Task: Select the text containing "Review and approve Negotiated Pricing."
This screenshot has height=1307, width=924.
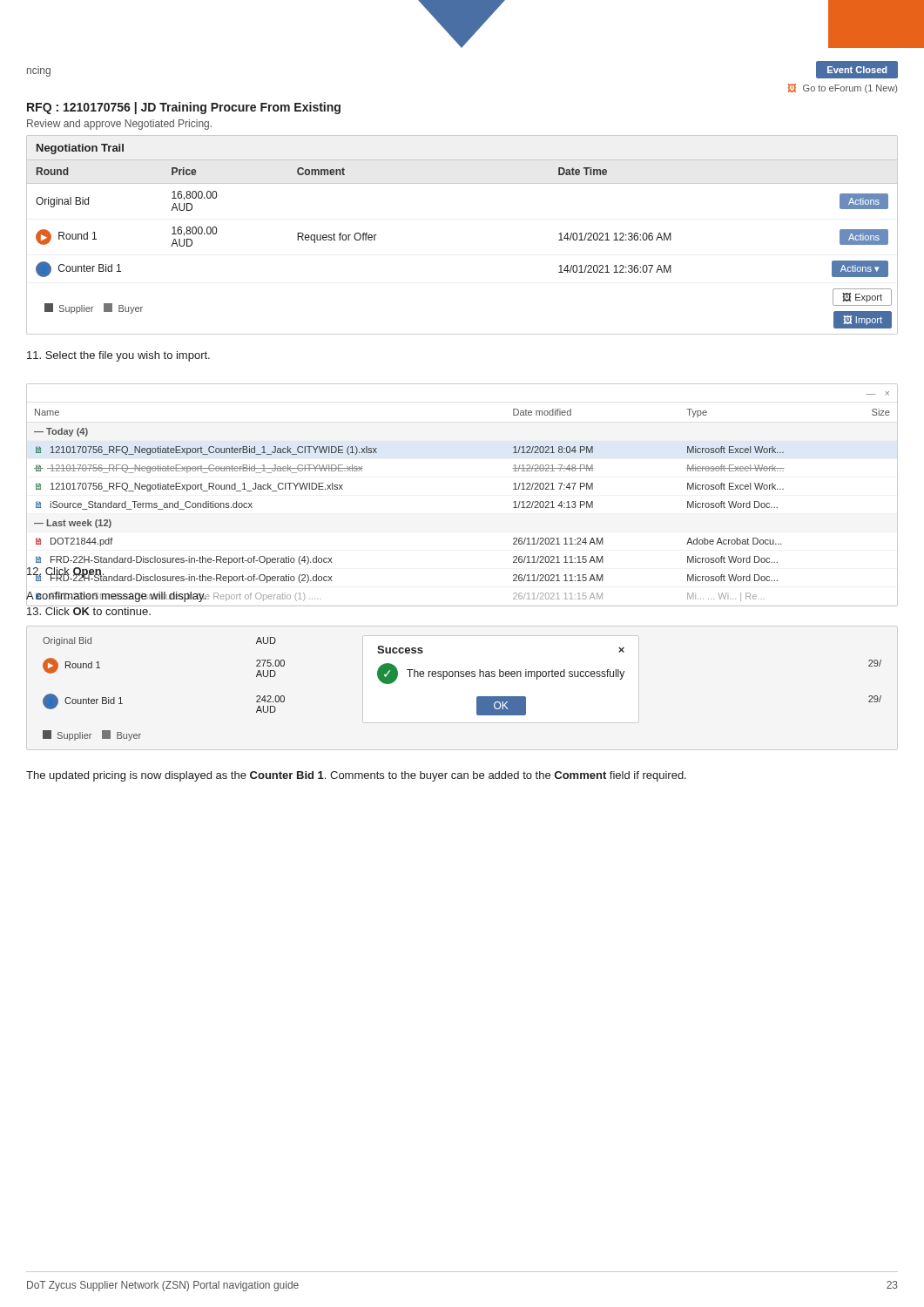Action: point(119,124)
